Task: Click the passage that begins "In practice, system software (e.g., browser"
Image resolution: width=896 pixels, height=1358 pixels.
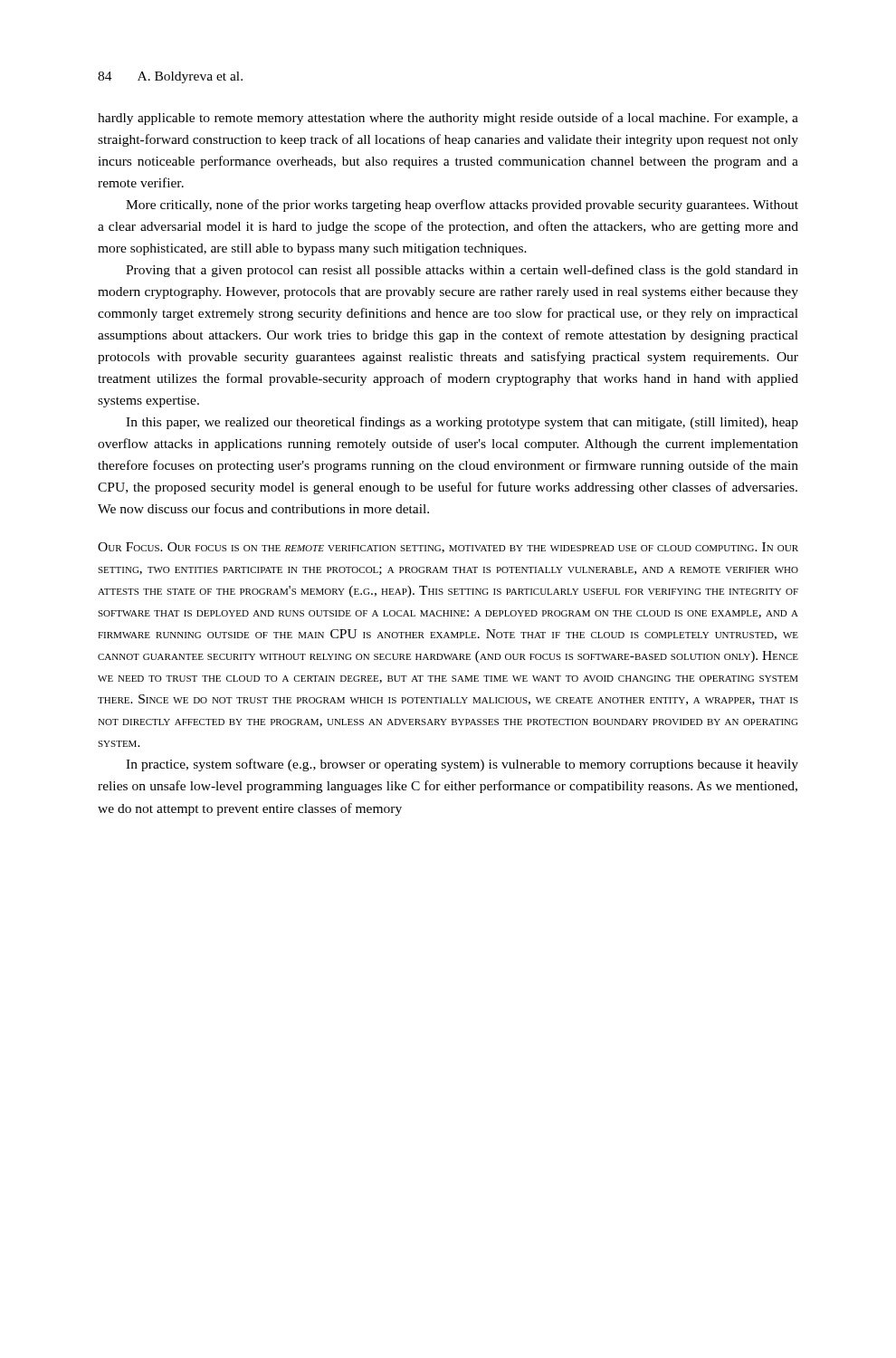Action: [448, 786]
